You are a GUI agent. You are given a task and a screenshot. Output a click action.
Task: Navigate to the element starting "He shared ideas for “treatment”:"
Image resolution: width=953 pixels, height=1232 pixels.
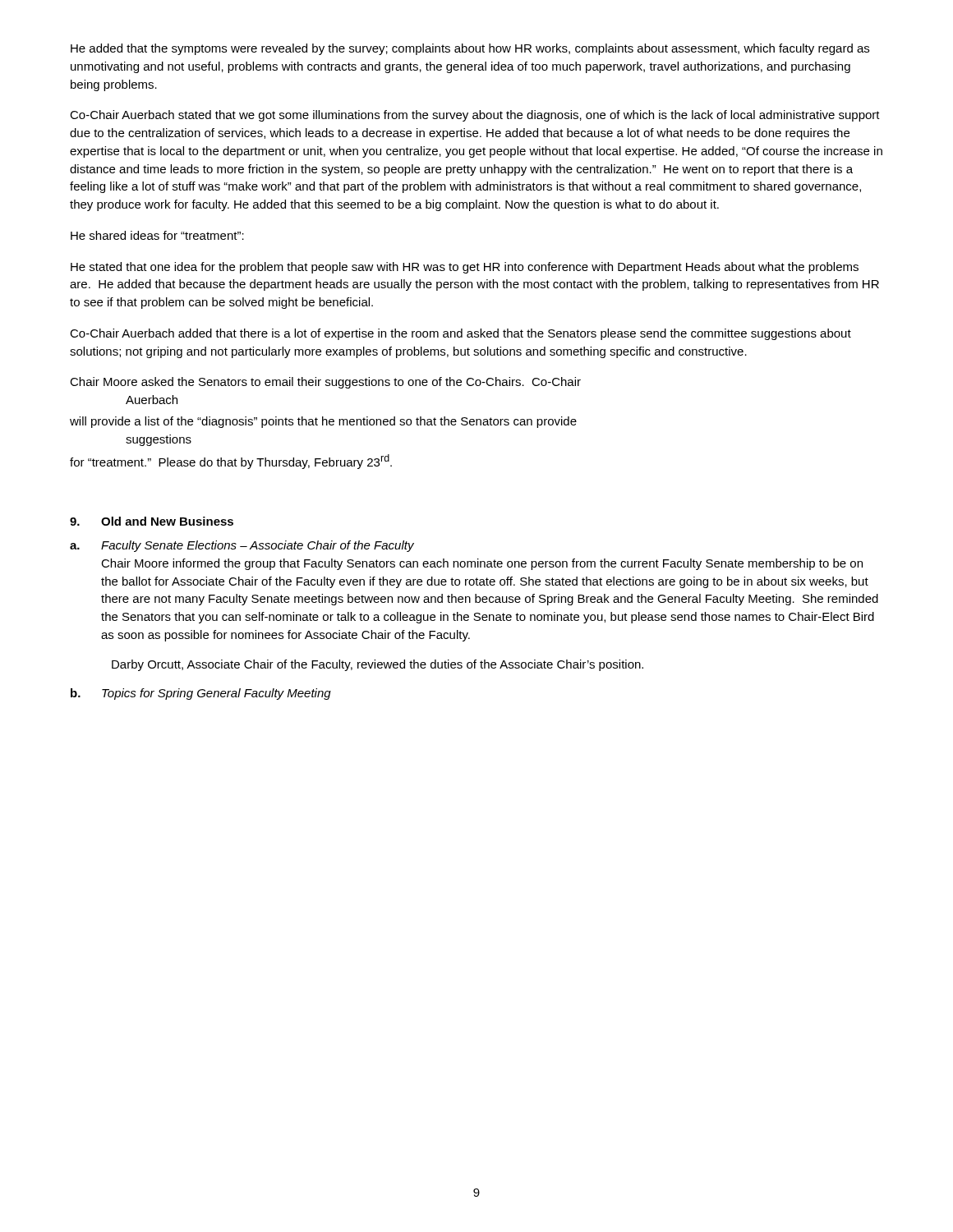[157, 235]
